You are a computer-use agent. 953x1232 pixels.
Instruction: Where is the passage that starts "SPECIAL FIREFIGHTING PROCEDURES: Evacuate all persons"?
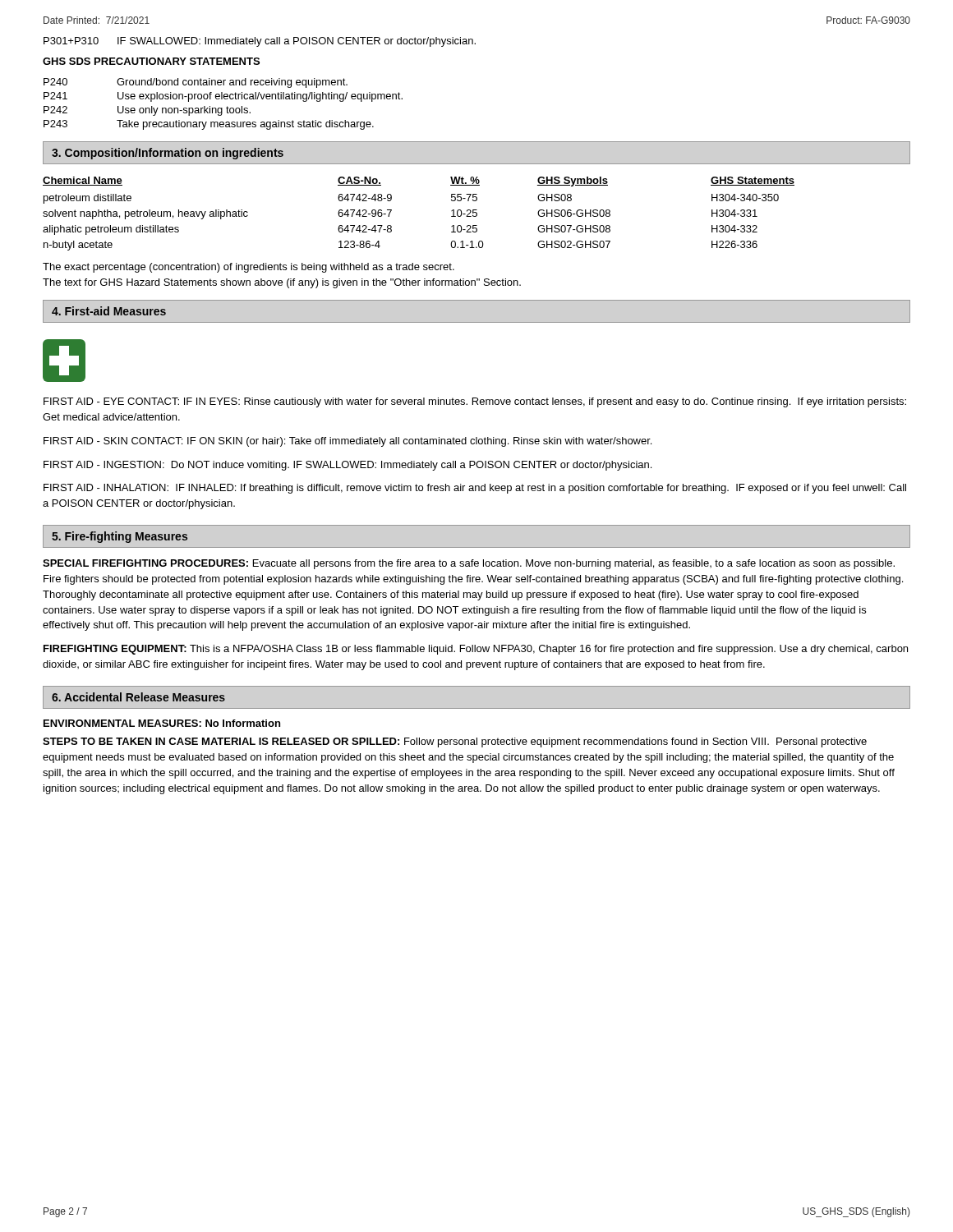pos(473,594)
